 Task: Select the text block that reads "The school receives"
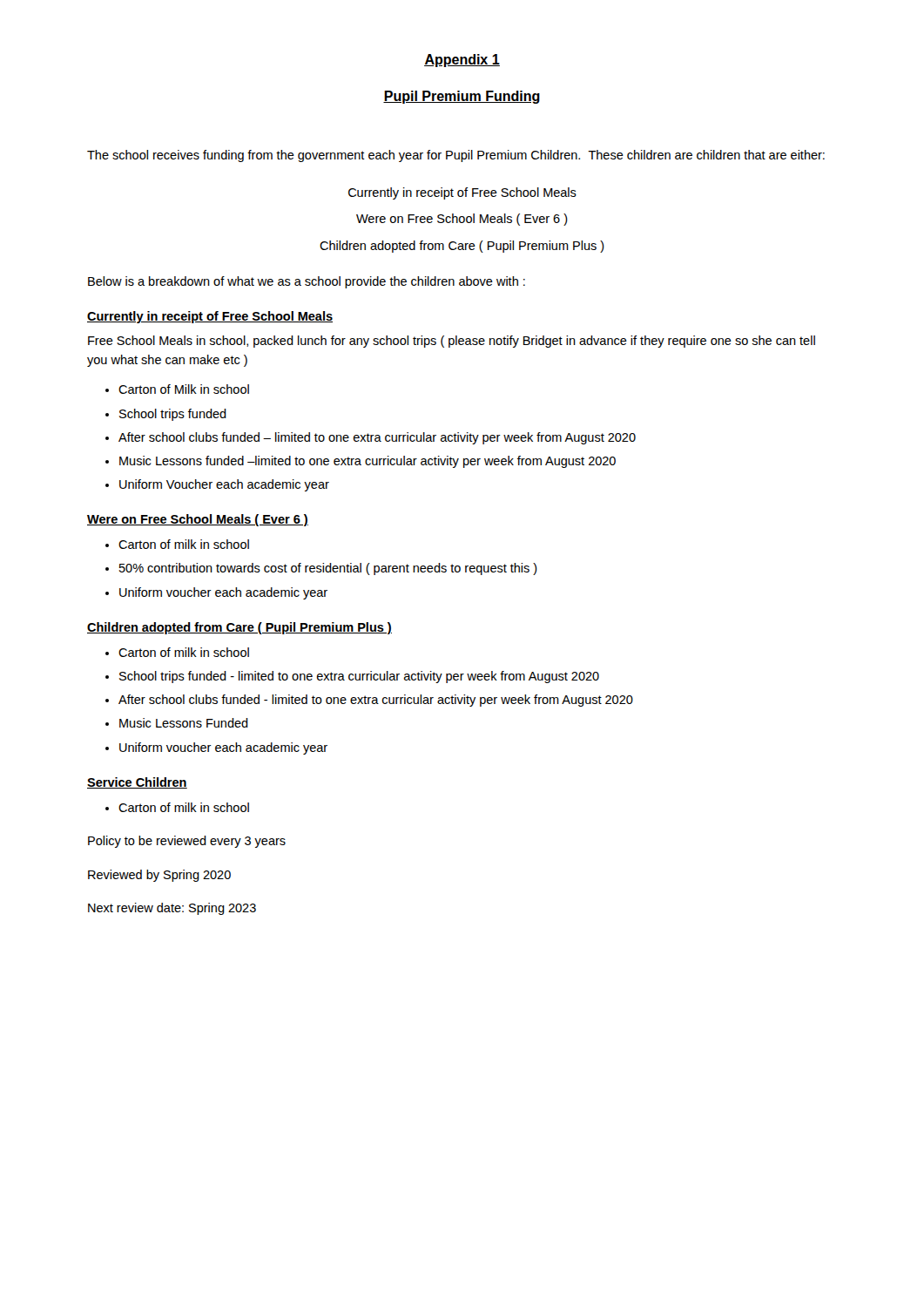[456, 155]
